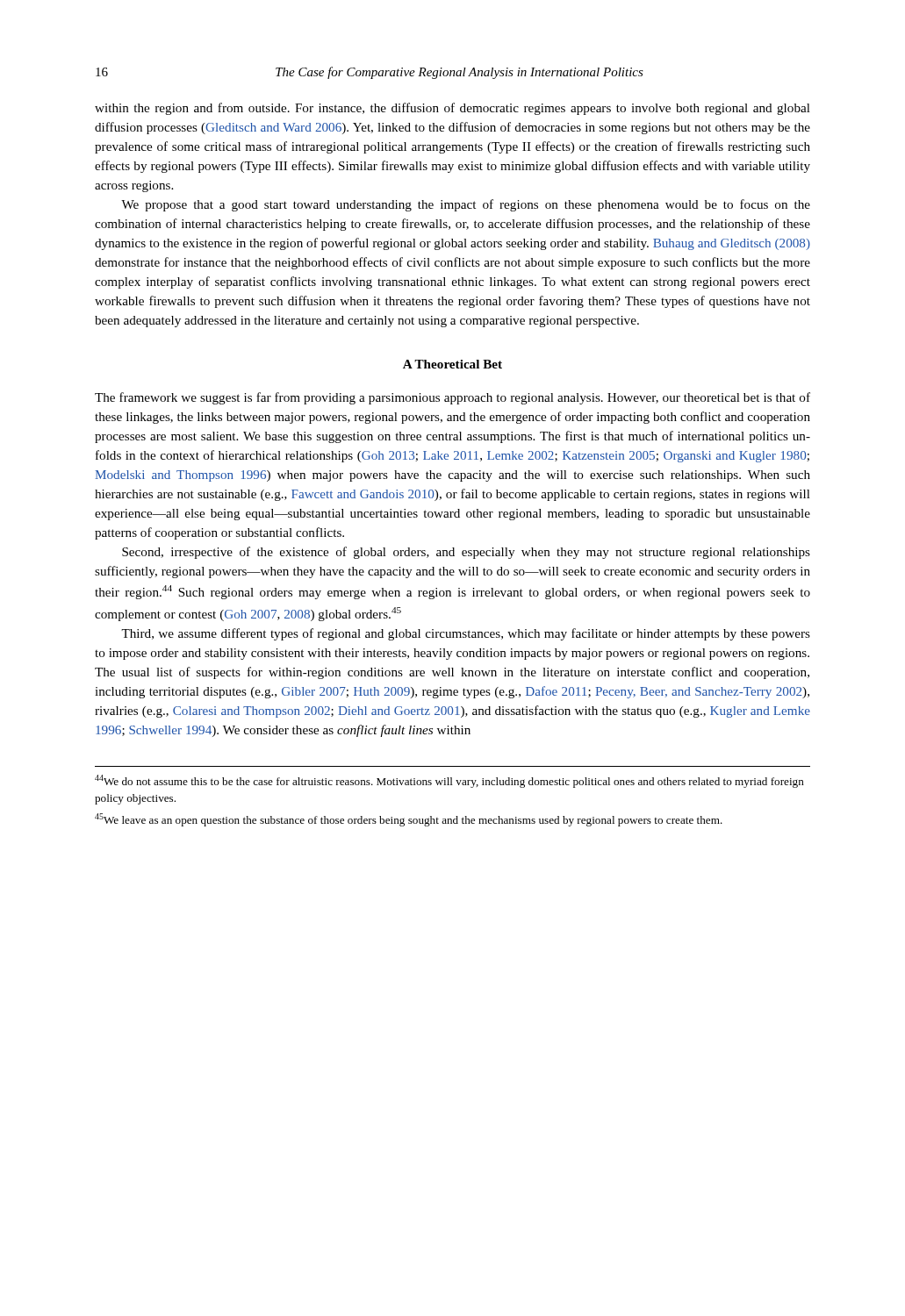905x1316 pixels.
Task: Click the passage that begins "45We leave as an open question the"
Action: click(x=409, y=819)
